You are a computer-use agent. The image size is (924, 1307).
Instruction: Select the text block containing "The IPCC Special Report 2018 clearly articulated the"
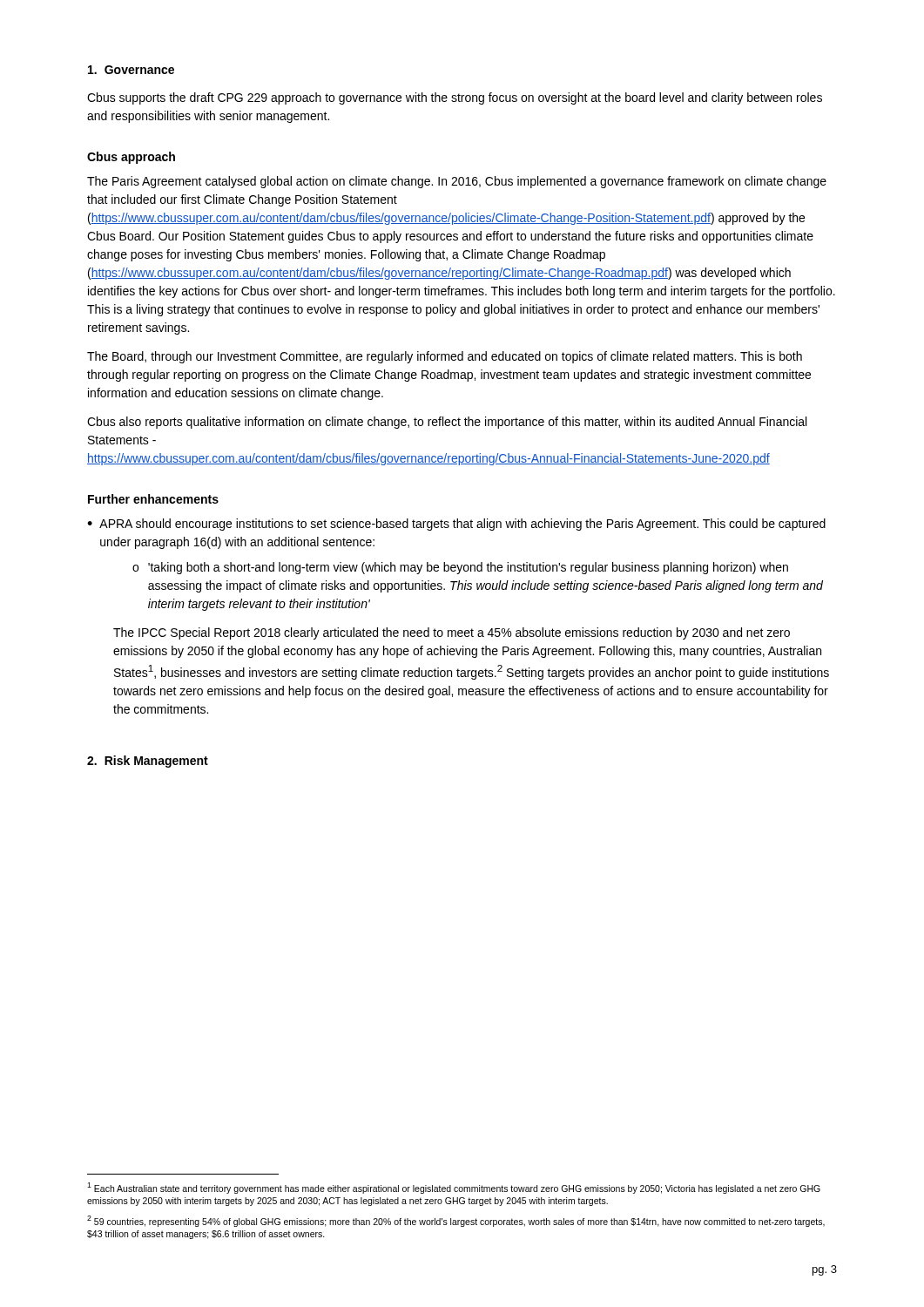point(475,671)
